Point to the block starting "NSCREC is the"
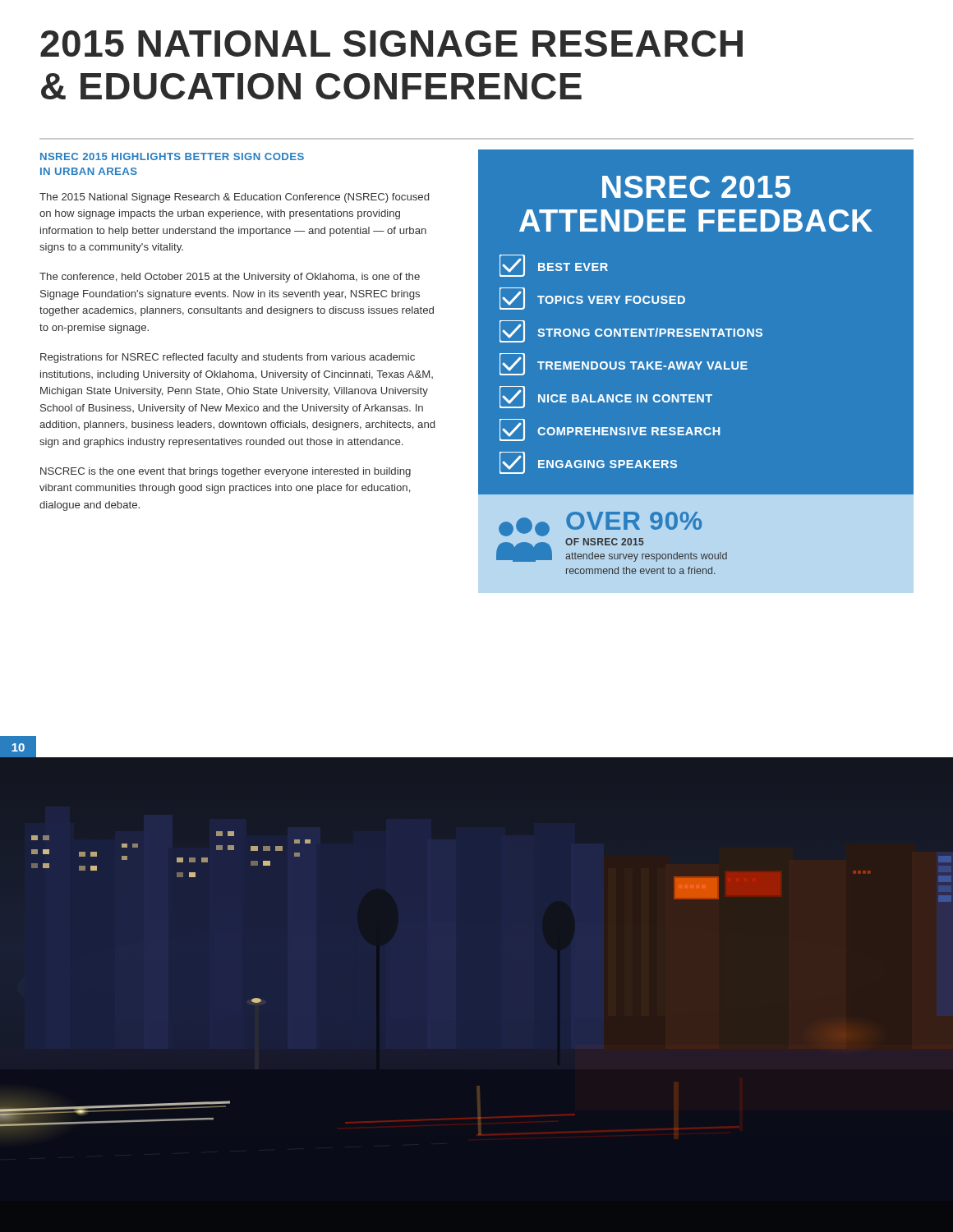The height and width of the screenshot is (1232, 953). [240, 488]
